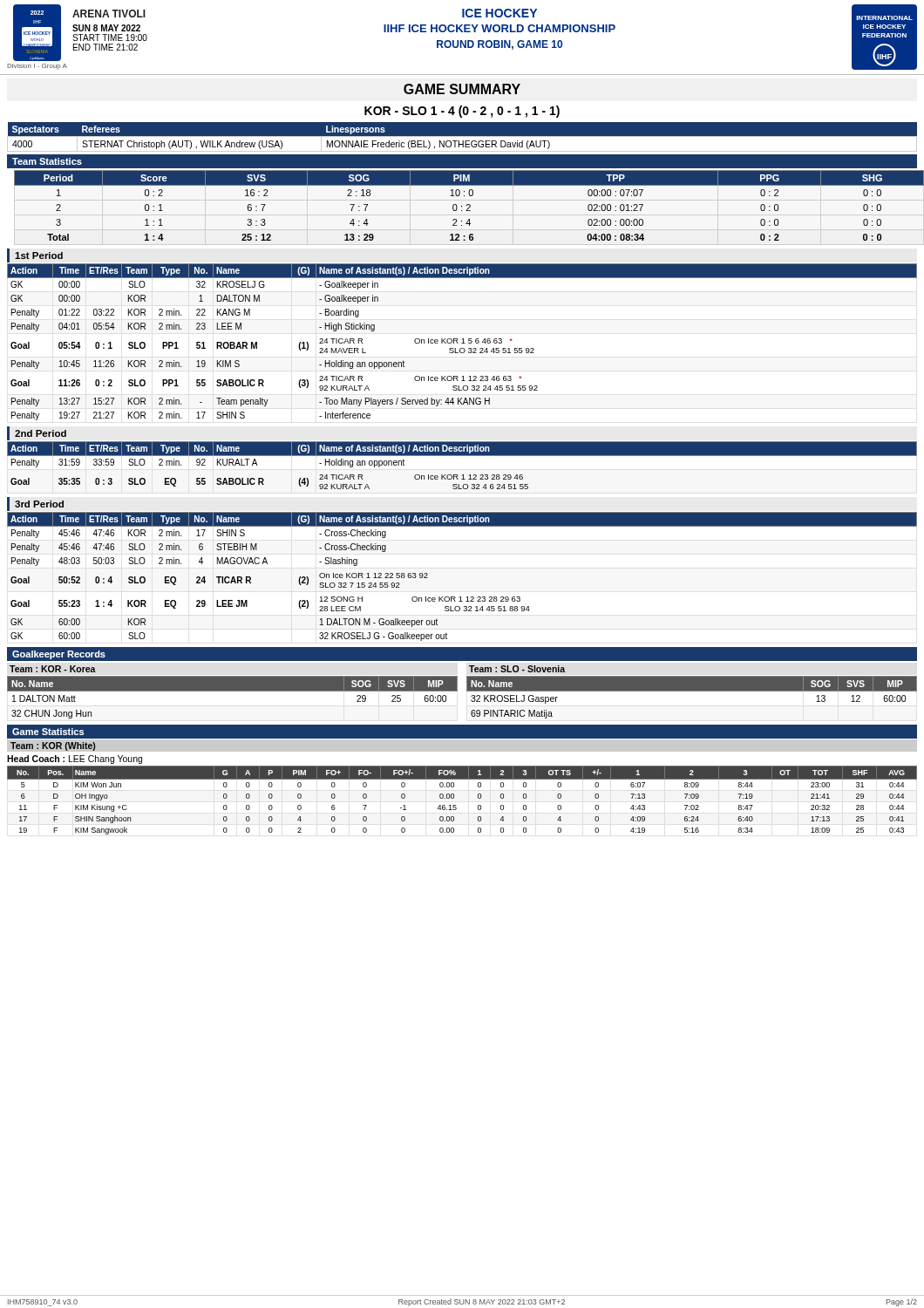
Task: Locate the text "GAME SUMMARY"
Action: click(x=462, y=89)
